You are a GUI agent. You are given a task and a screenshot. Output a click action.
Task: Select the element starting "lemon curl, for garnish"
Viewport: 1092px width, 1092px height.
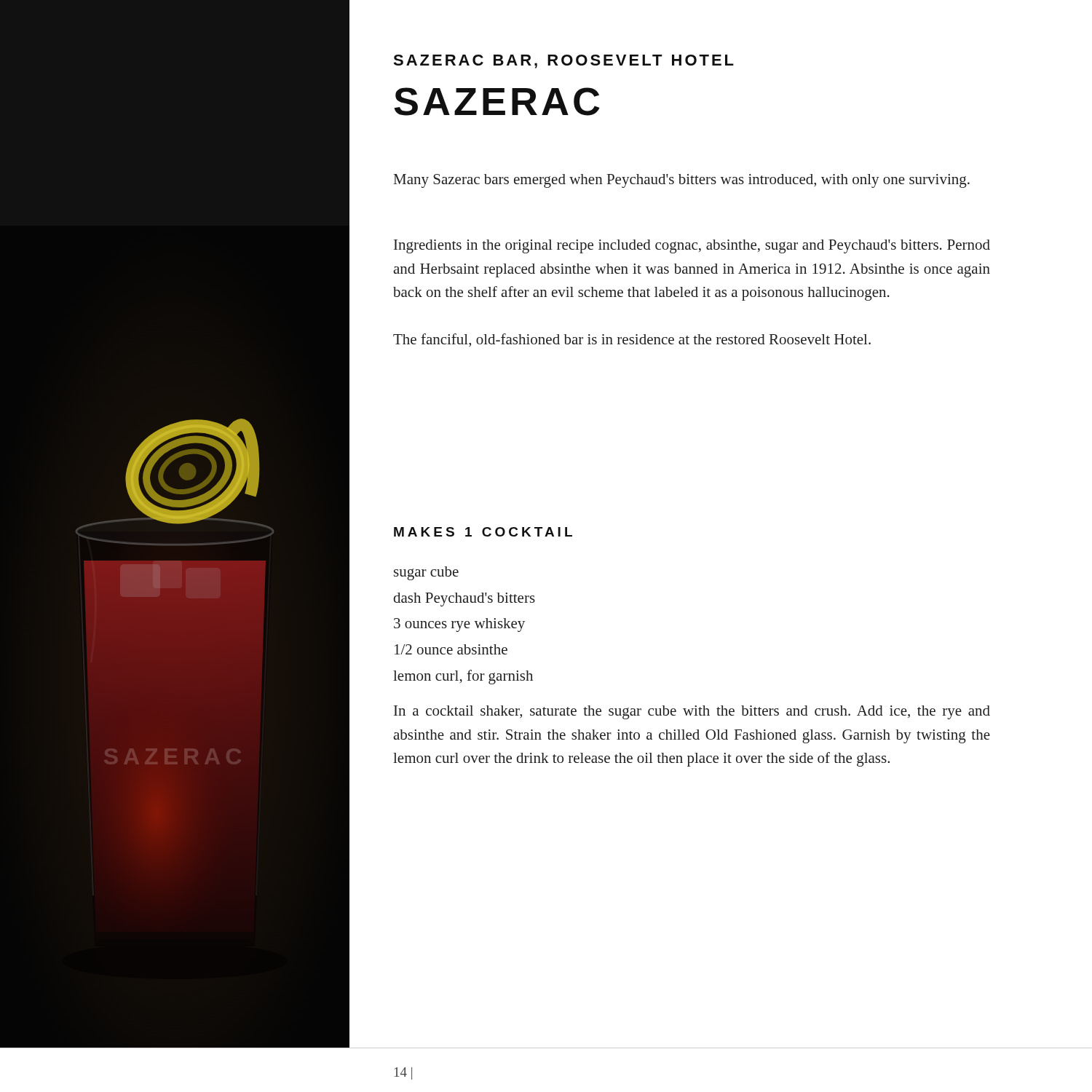pos(463,675)
